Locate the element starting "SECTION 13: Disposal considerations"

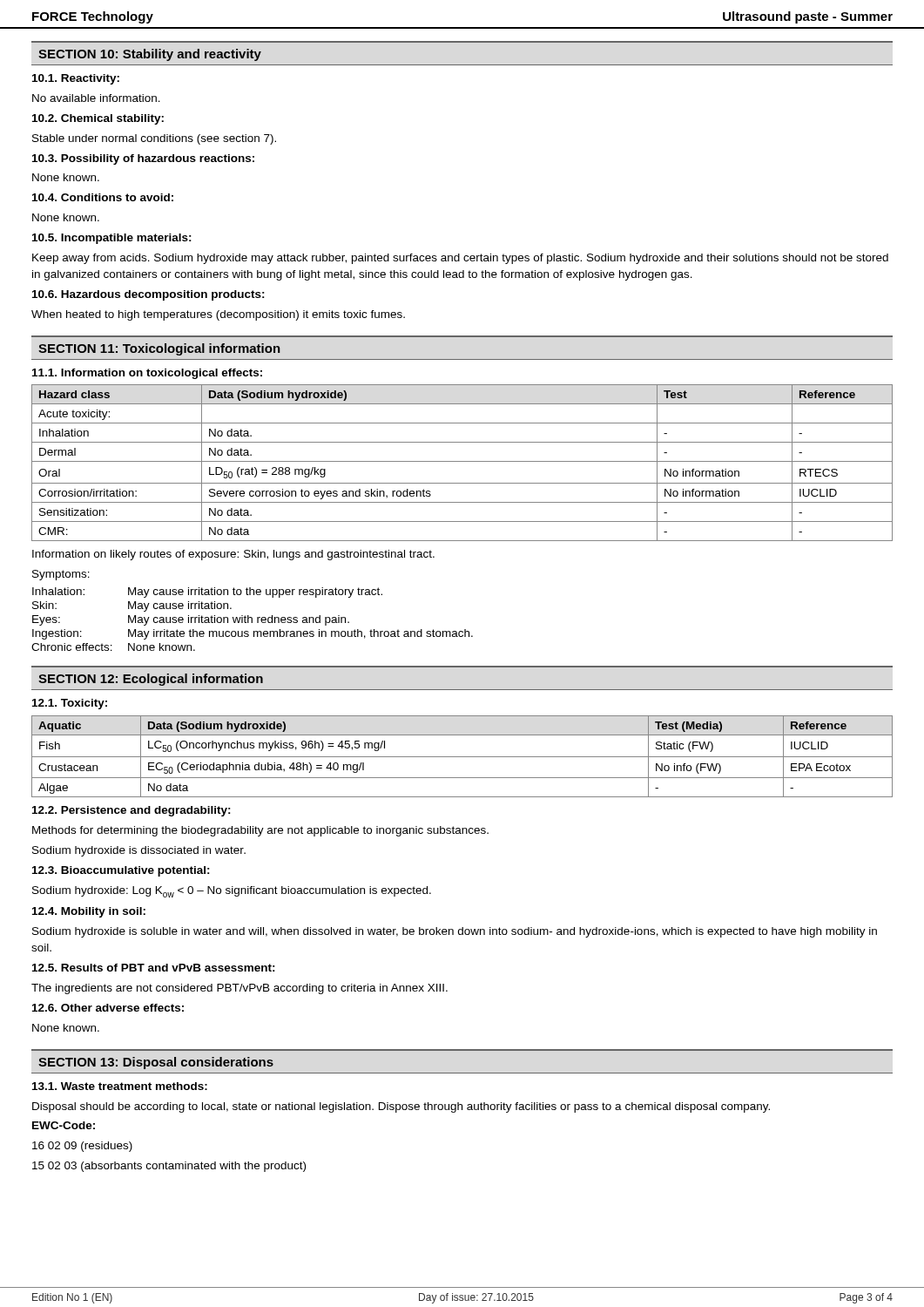[156, 1061]
